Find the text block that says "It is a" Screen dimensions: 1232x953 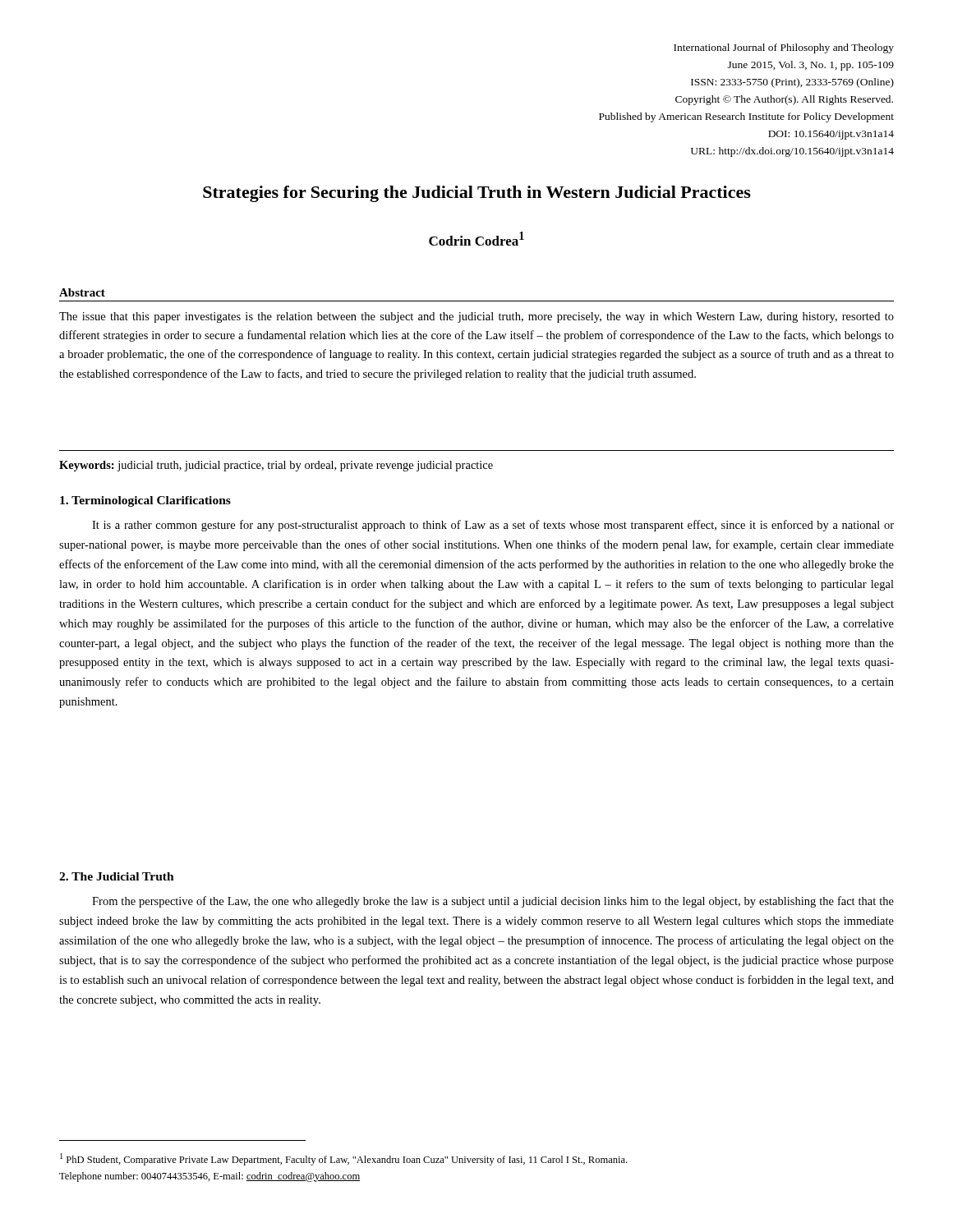click(x=476, y=614)
